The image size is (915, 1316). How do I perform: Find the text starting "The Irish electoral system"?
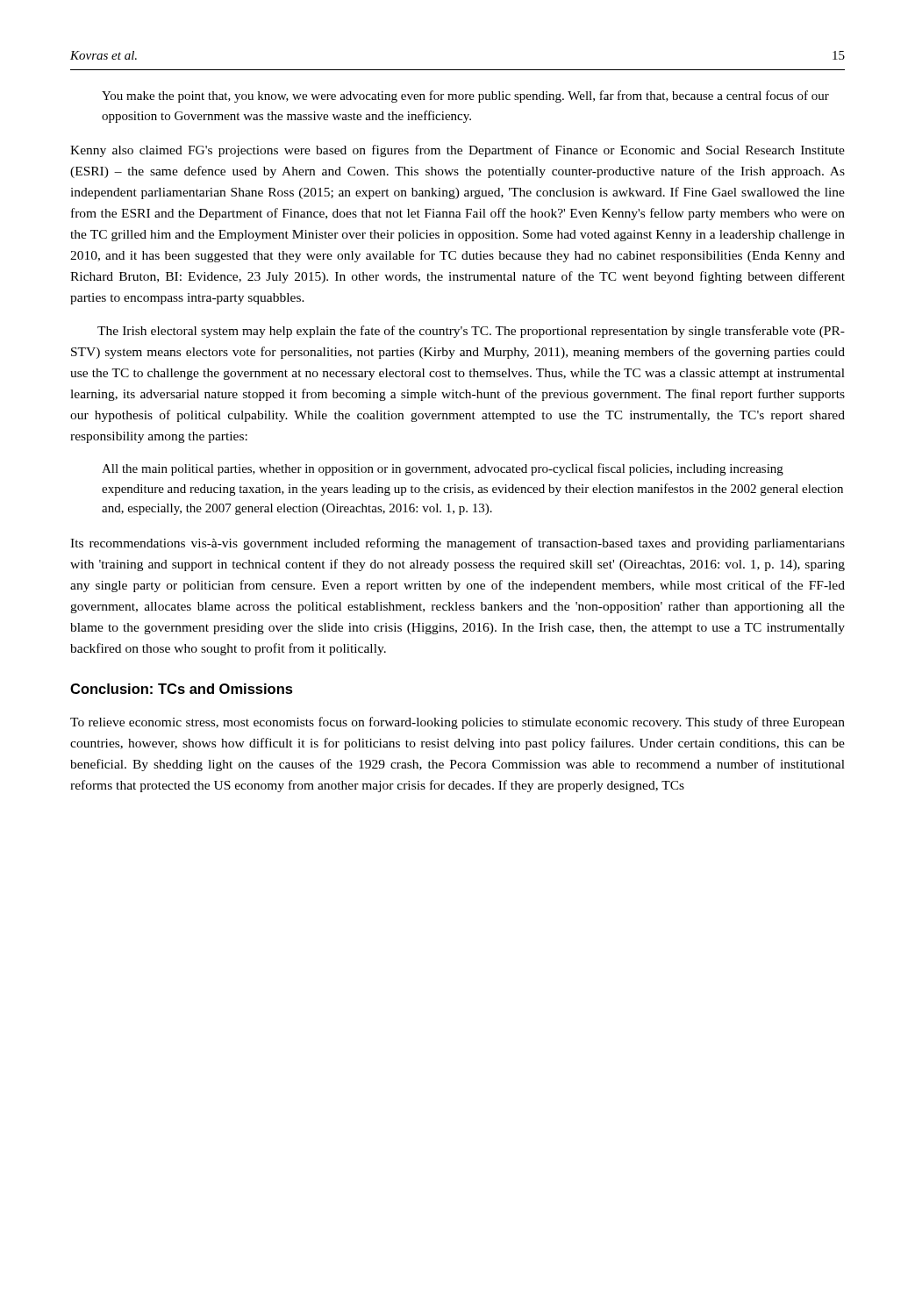click(x=458, y=383)
